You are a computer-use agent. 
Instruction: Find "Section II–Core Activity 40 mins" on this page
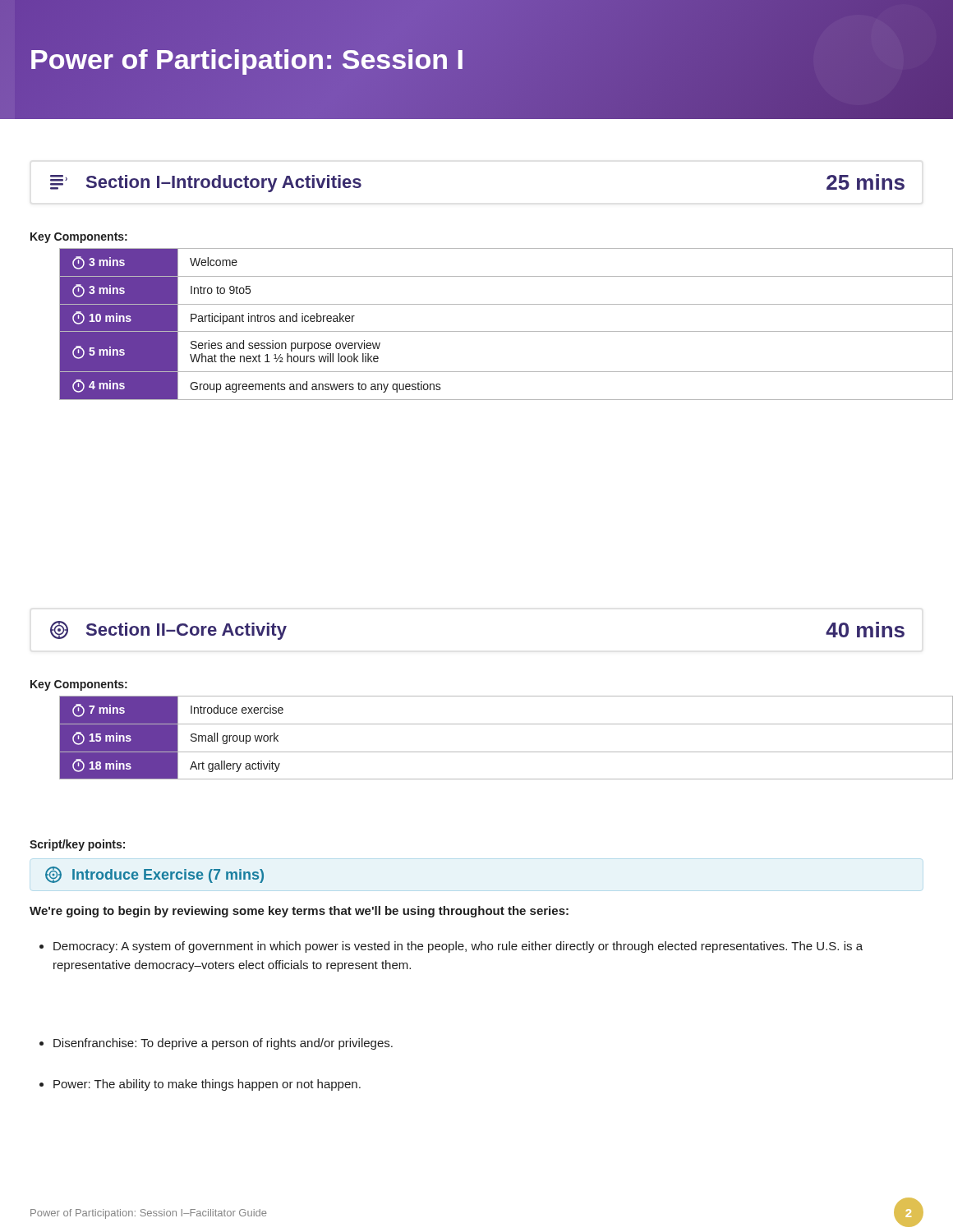tap(163, 630)
